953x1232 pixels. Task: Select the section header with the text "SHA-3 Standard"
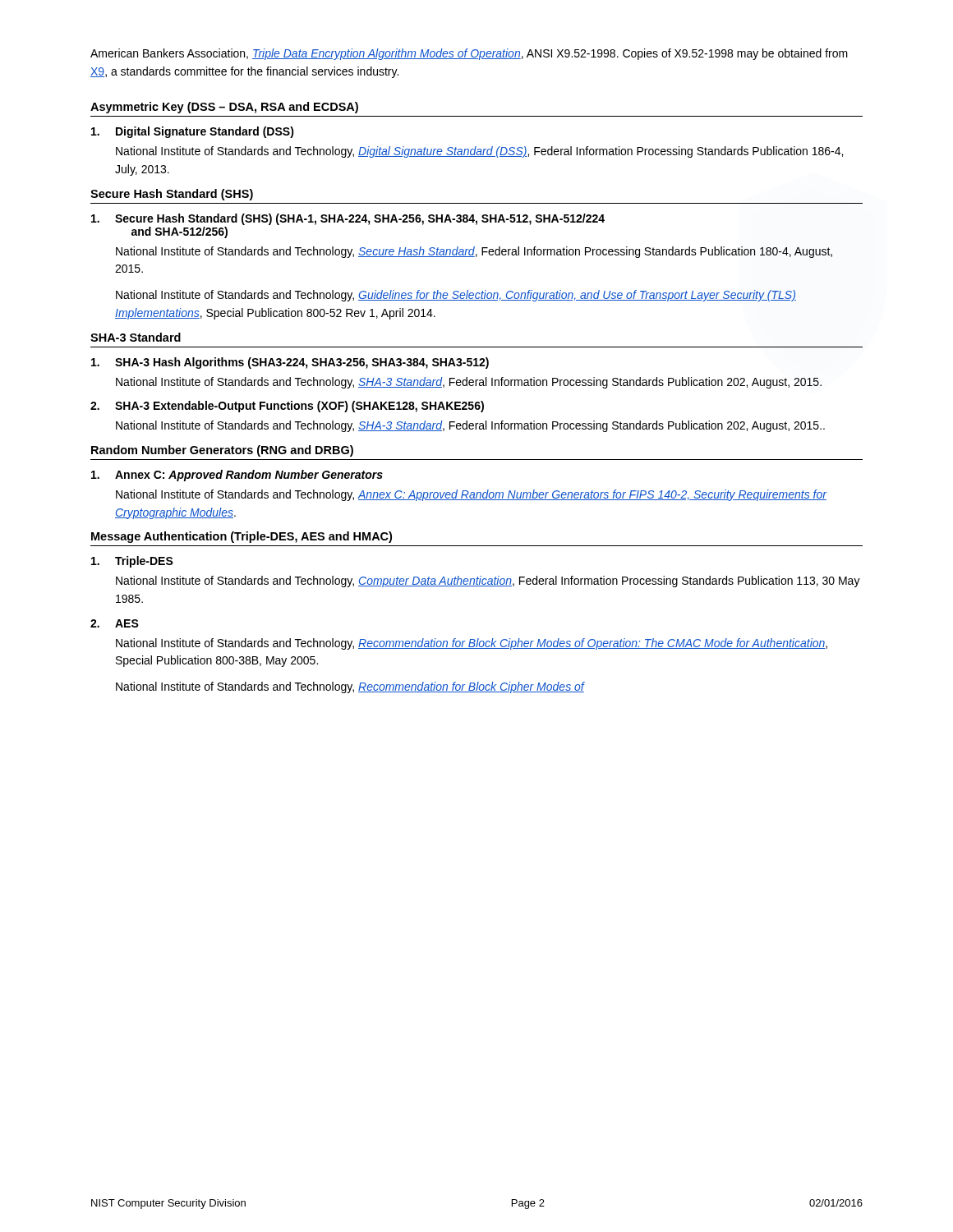coord(136,337)
